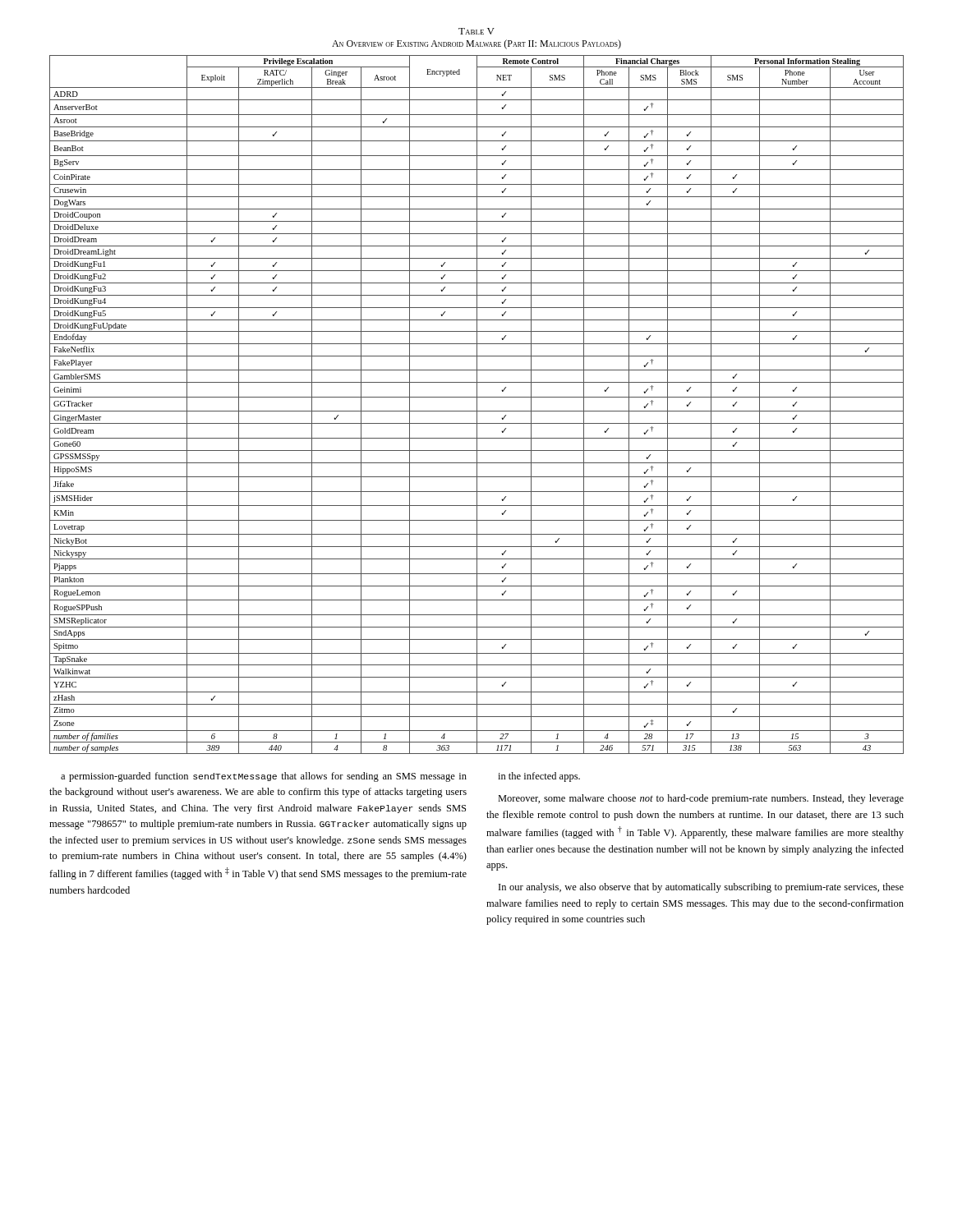Locate the table with the text "number of families"
The width and height of the screenshot is (953, 1232).
476,405
